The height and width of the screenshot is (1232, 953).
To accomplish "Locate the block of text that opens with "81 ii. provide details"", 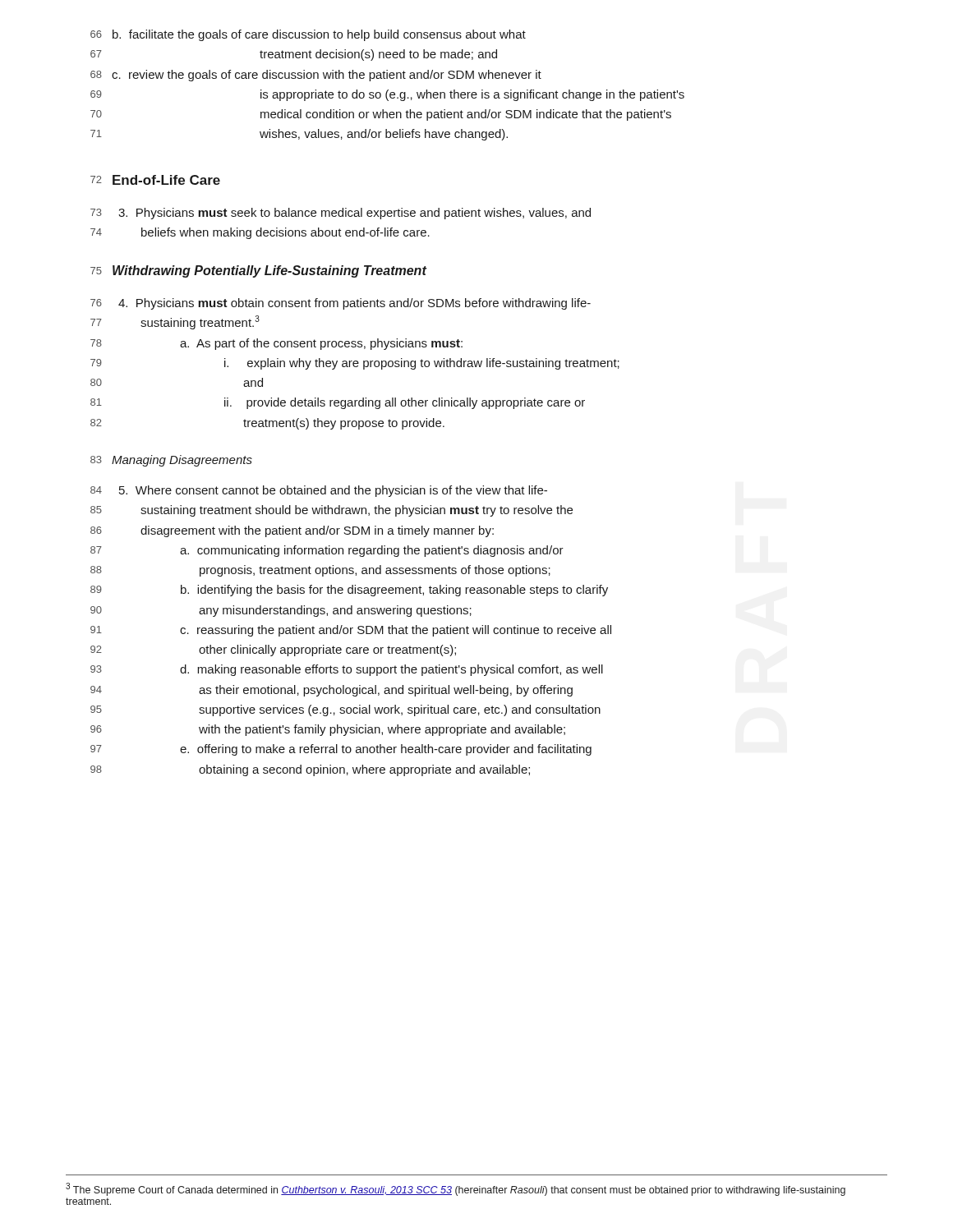I will click(x=476, y=402).
